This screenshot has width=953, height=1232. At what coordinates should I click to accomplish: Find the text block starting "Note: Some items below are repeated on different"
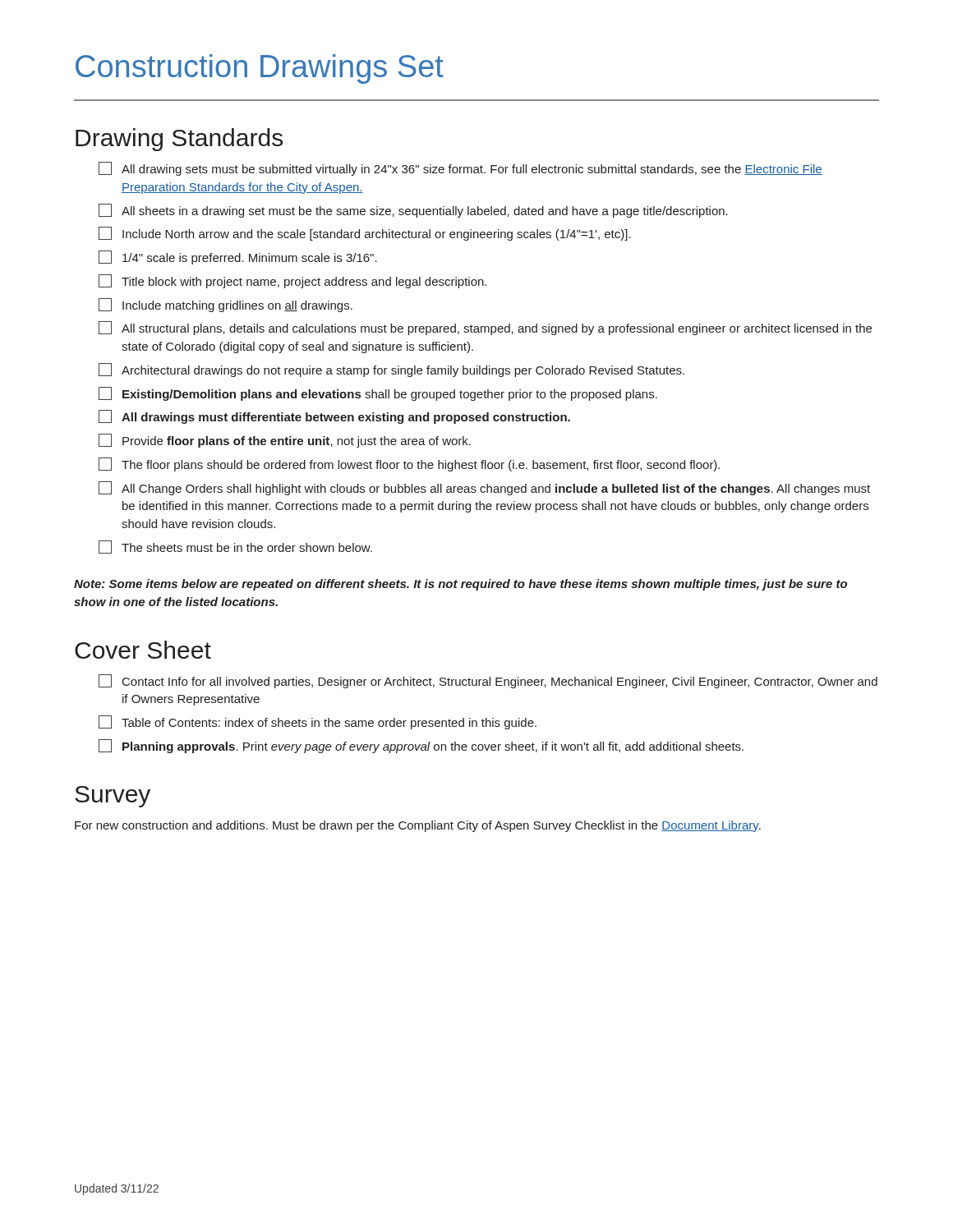[461, 592]
